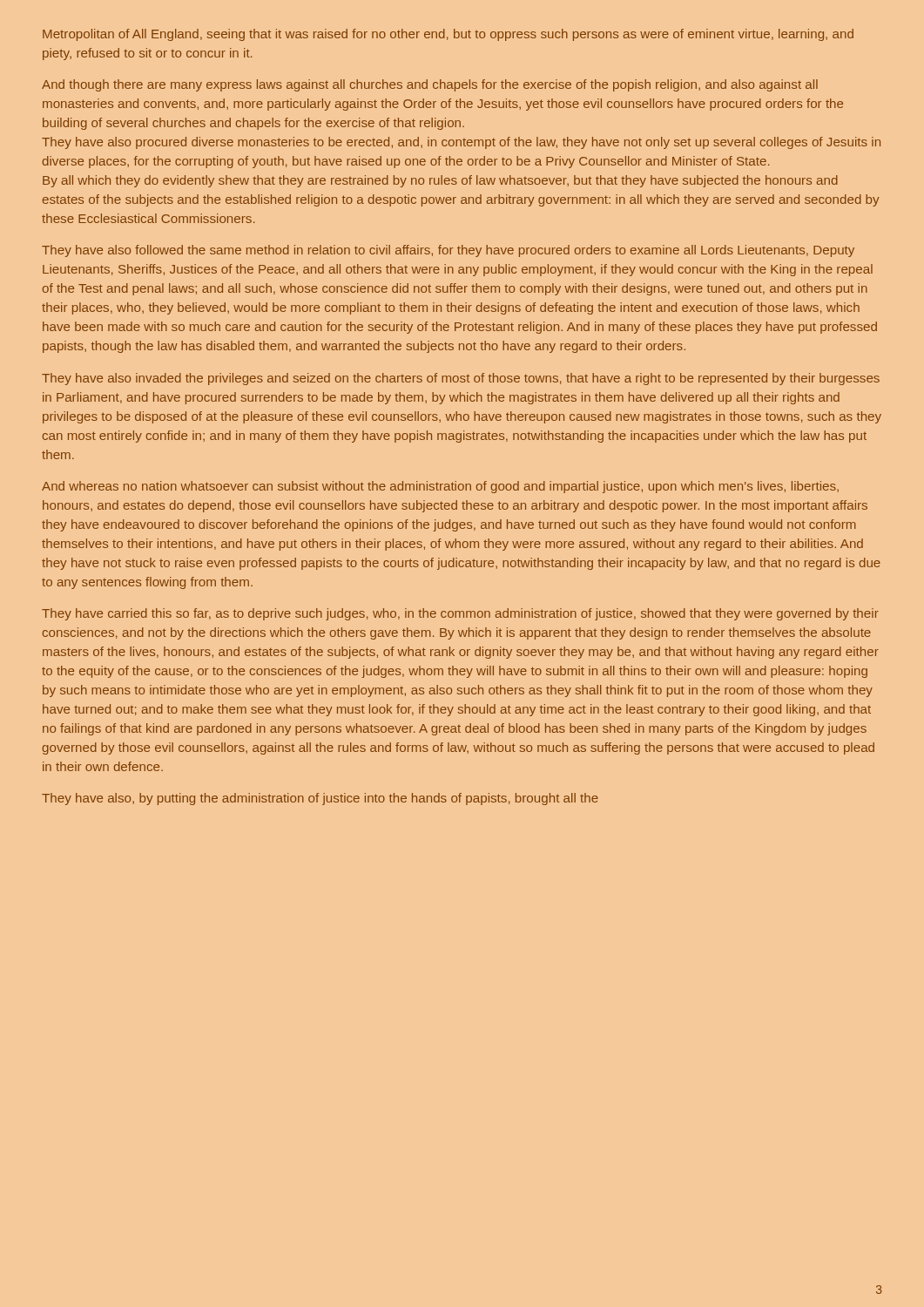This screenshot has height=1307, width=924.
Task: Locate the block of text that opens with "And whereas no nation whatsoever can subsist"
Action: click(x=461, y=533)
